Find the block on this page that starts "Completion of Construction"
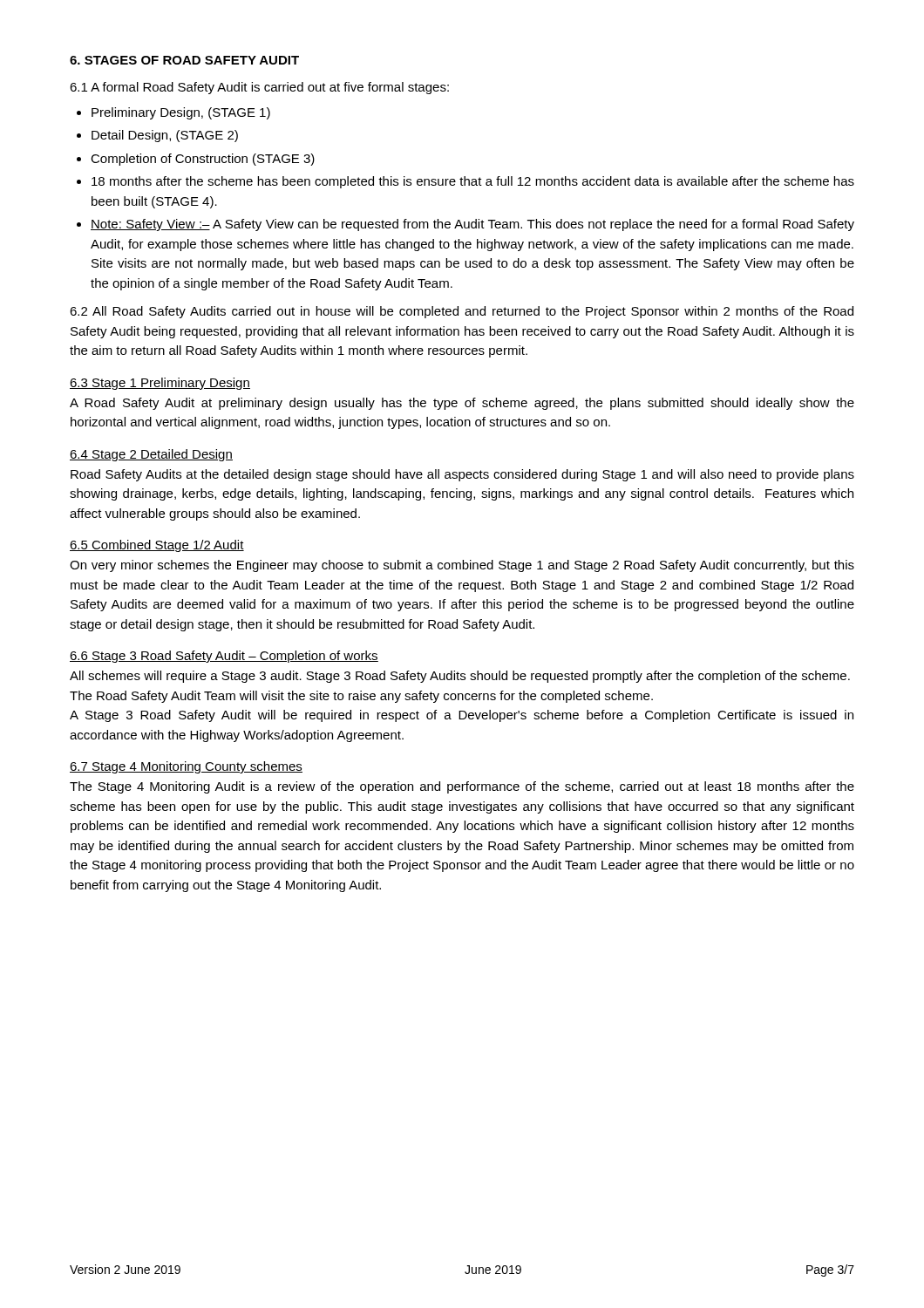Screen dimensions: 1308x924 pyautogui.click(x=203, y=158)
